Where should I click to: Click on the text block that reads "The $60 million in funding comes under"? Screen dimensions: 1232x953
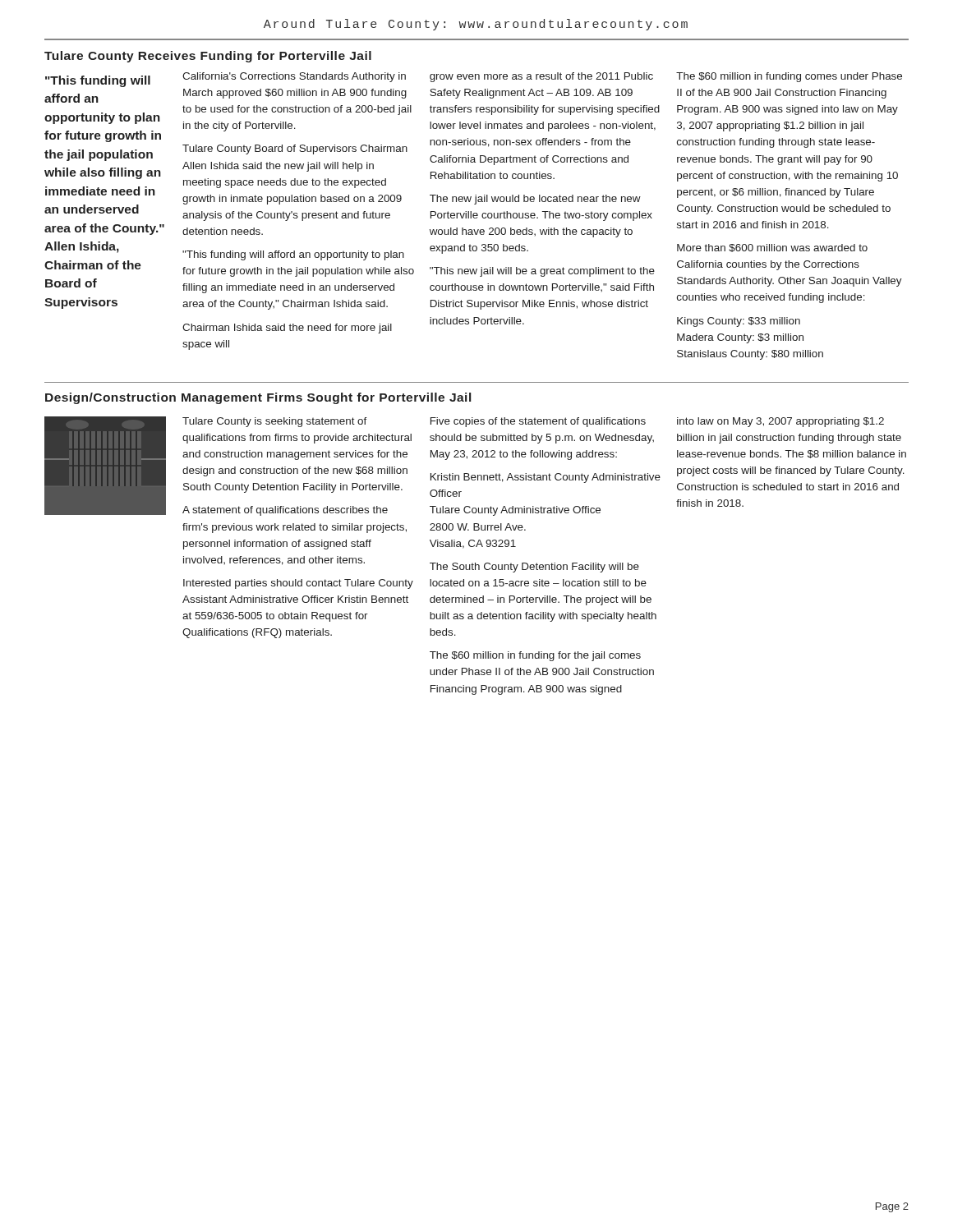[x=793, y=215]
